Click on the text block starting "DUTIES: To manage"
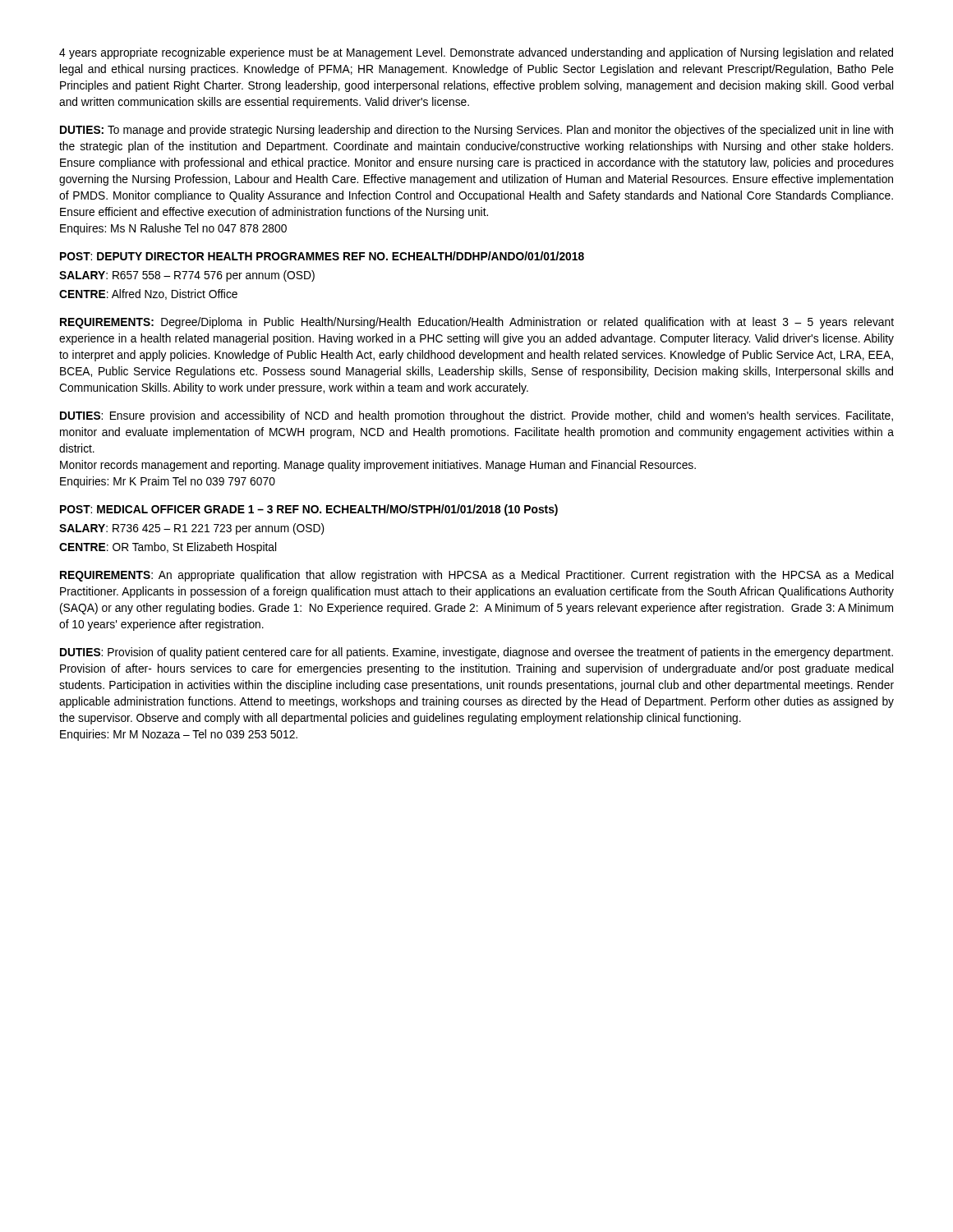953x1232 pixels. pos(476,180)
